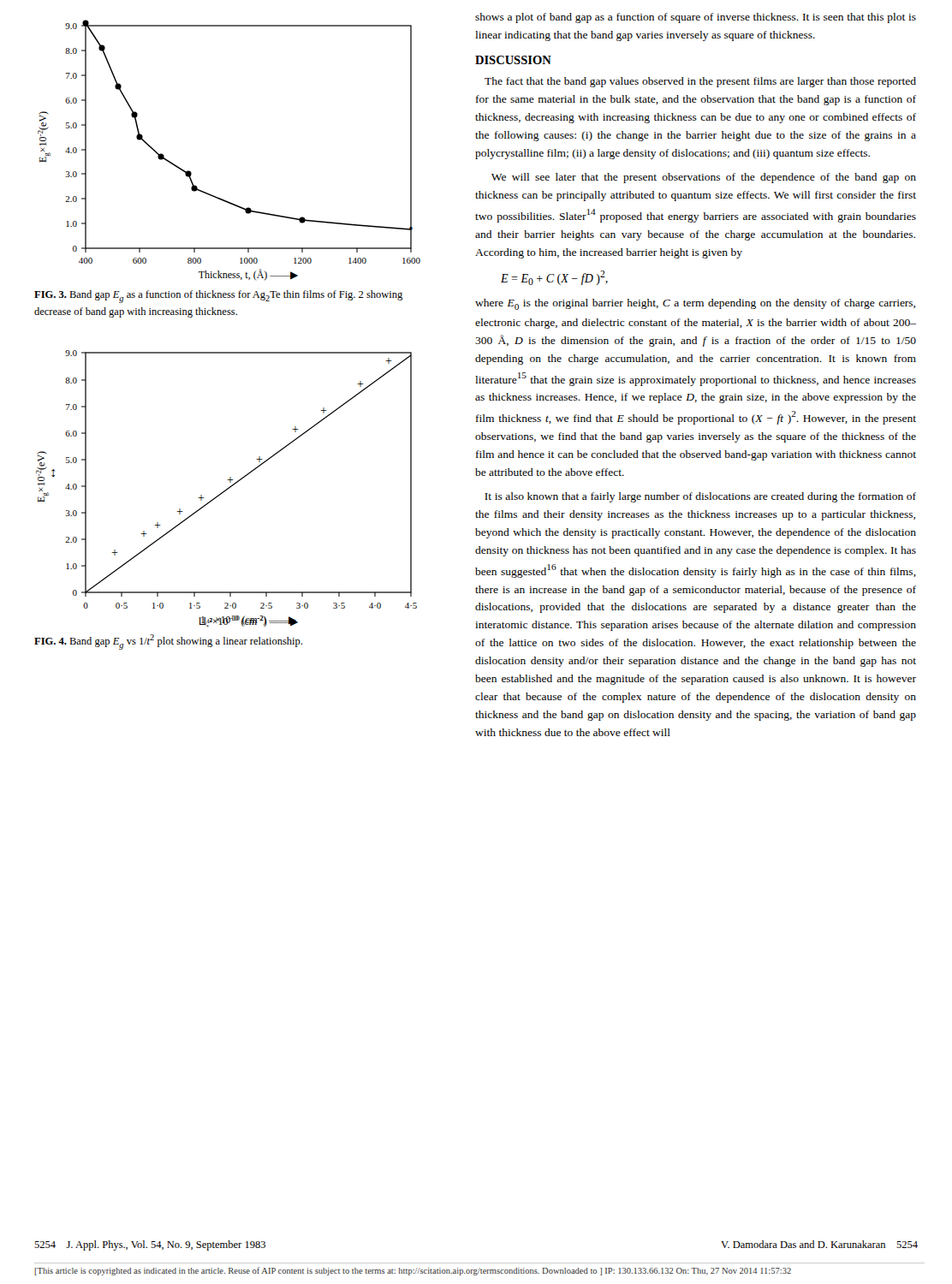Screen dimensions: 1284x952
Task: Select a footnote
Action: pyautogui.click(x=413, y=1271)
